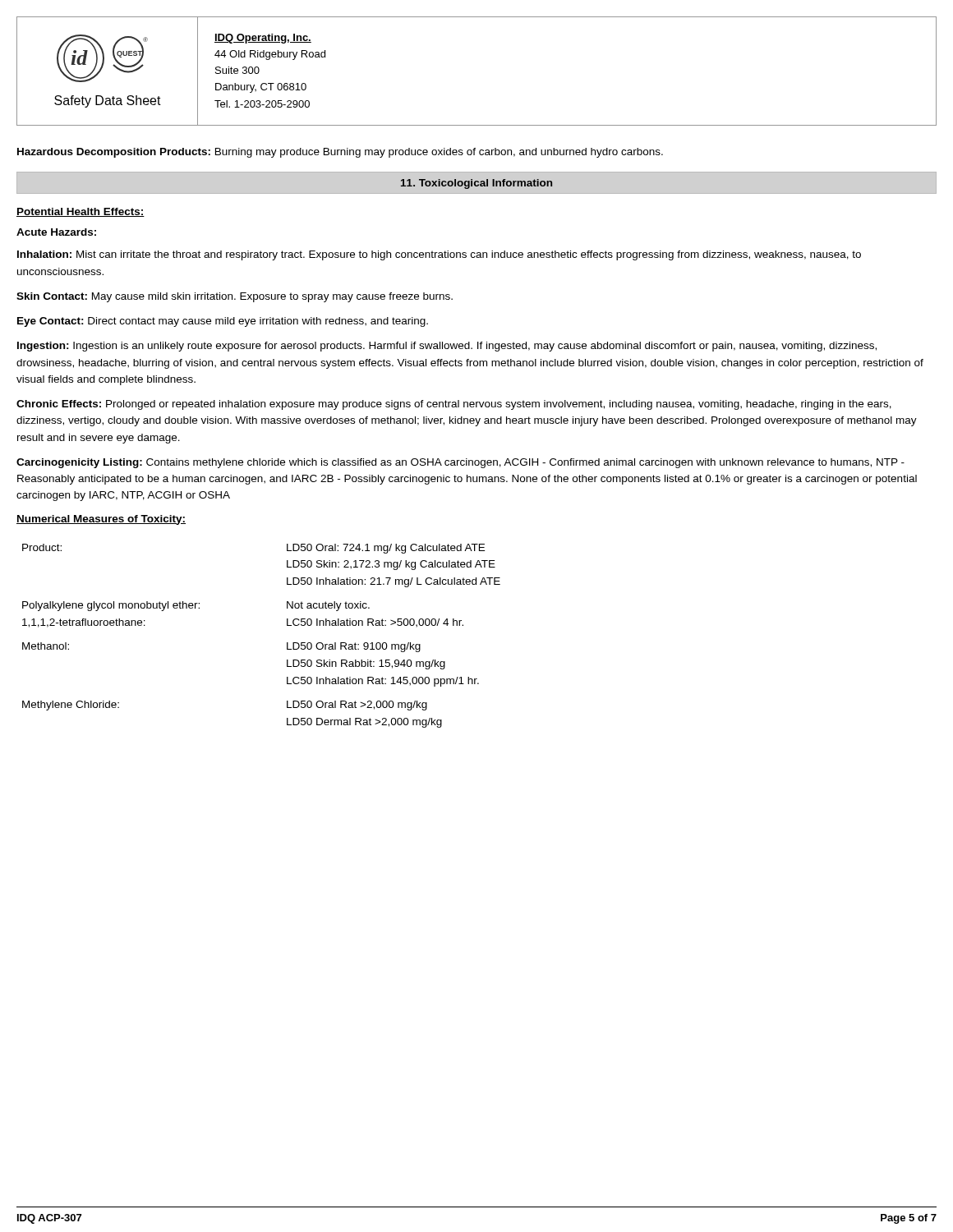Click on the block starting "Acute Hazards:"
Image resolution: width=953 pixels, height=1232 pixels.
tap(57, 232)
